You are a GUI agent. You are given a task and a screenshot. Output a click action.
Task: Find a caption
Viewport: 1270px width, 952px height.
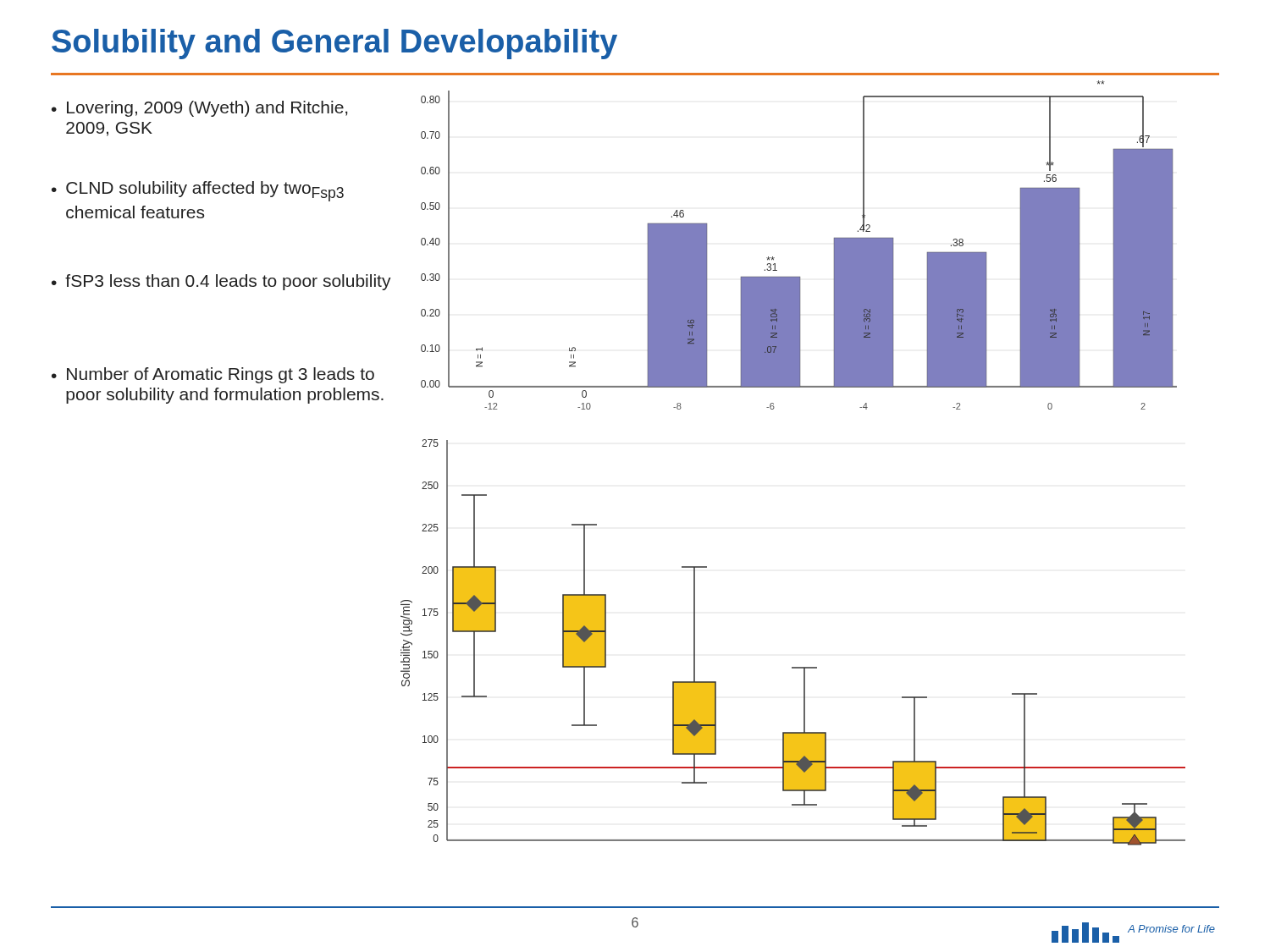1133,929
